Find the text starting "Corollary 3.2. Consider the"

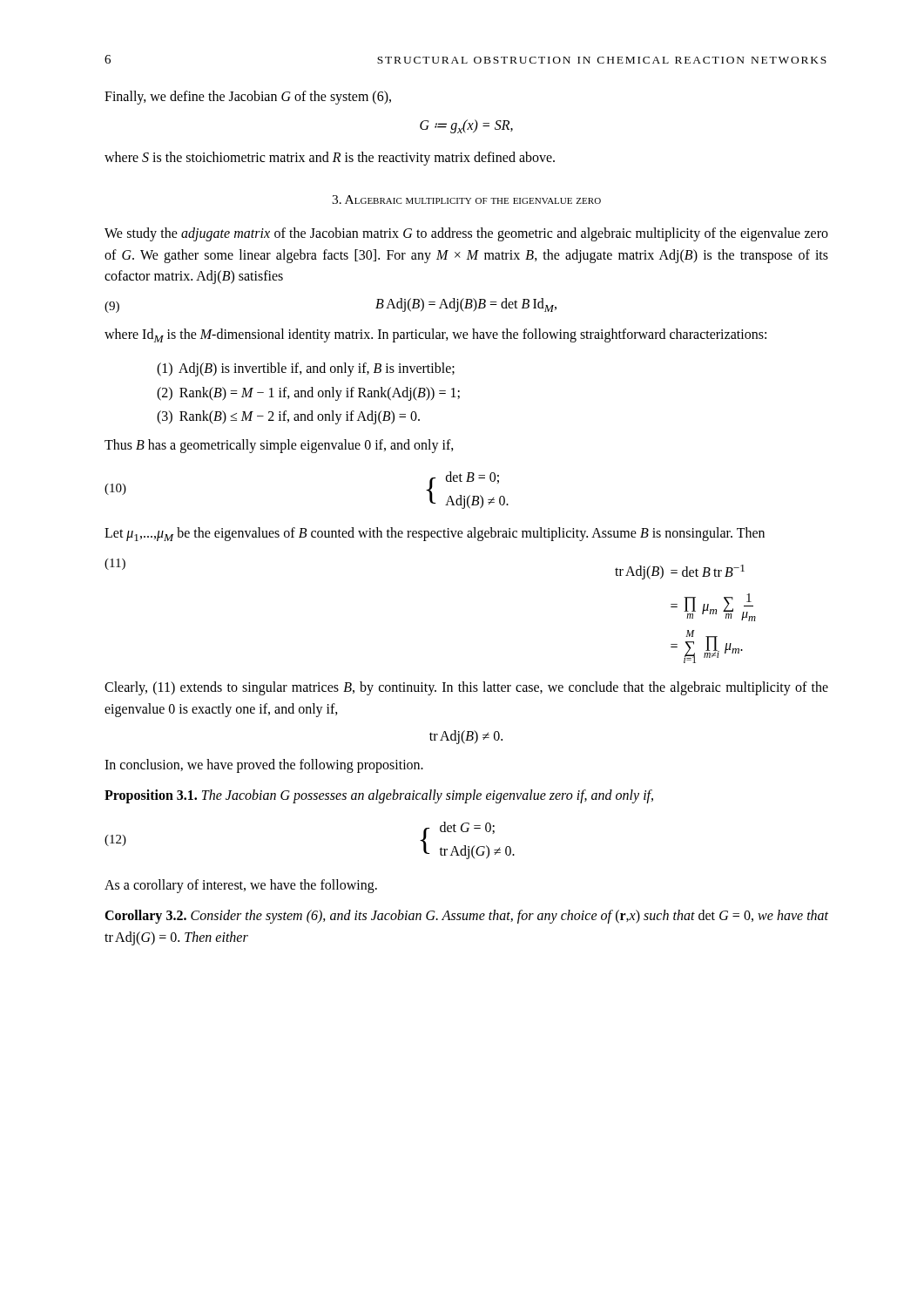pos(466,927)
